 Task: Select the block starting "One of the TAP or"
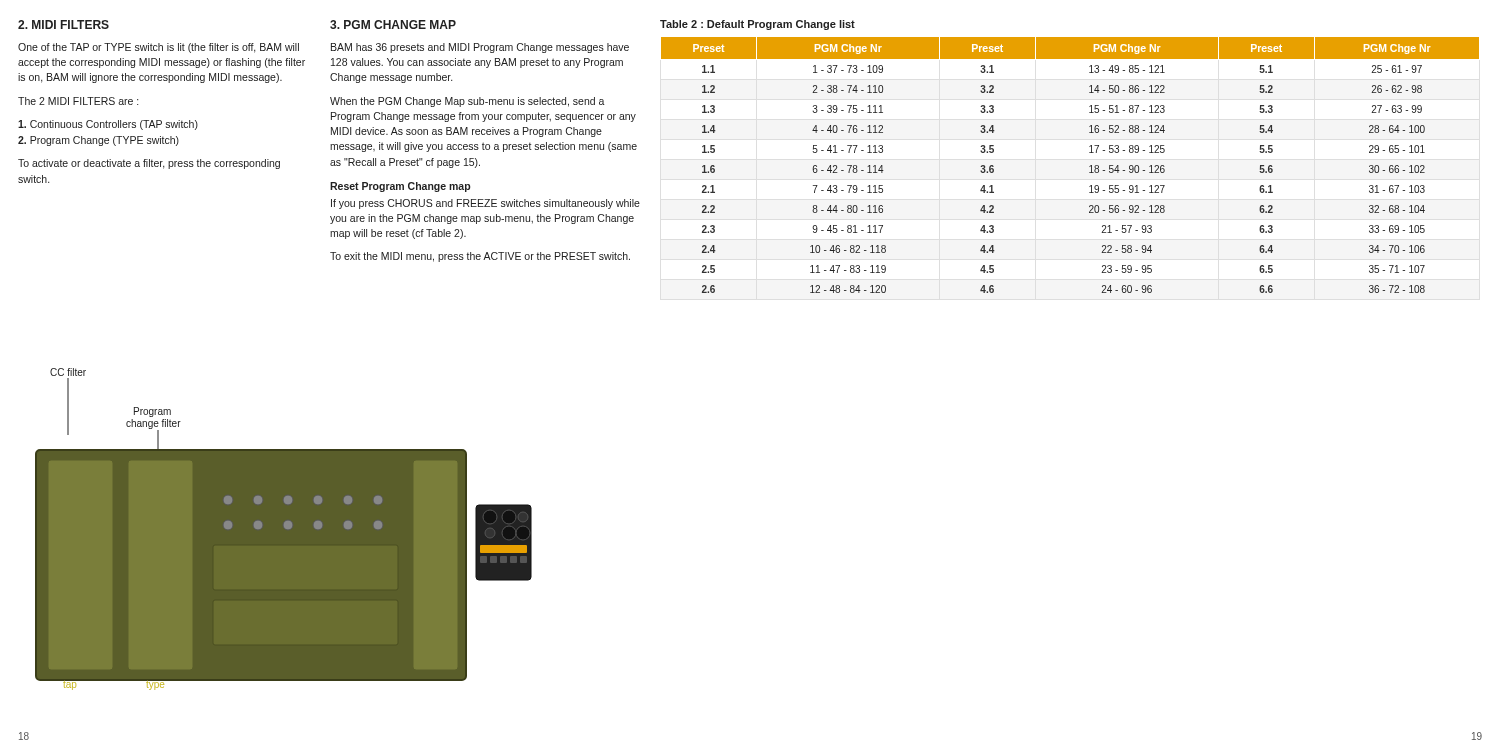tap(162, 62)
